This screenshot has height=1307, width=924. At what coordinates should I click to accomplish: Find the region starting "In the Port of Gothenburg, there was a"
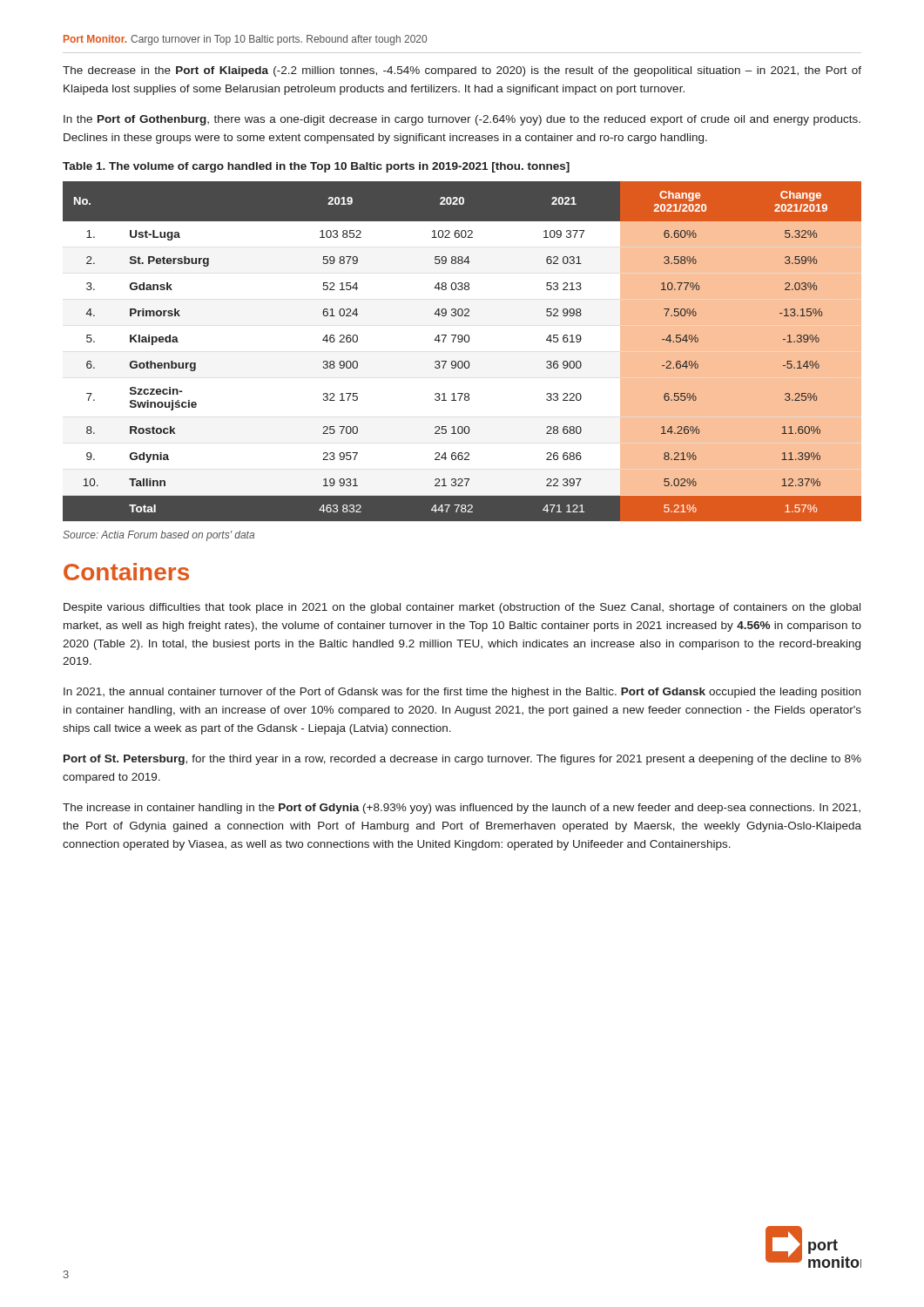[462, 128]
